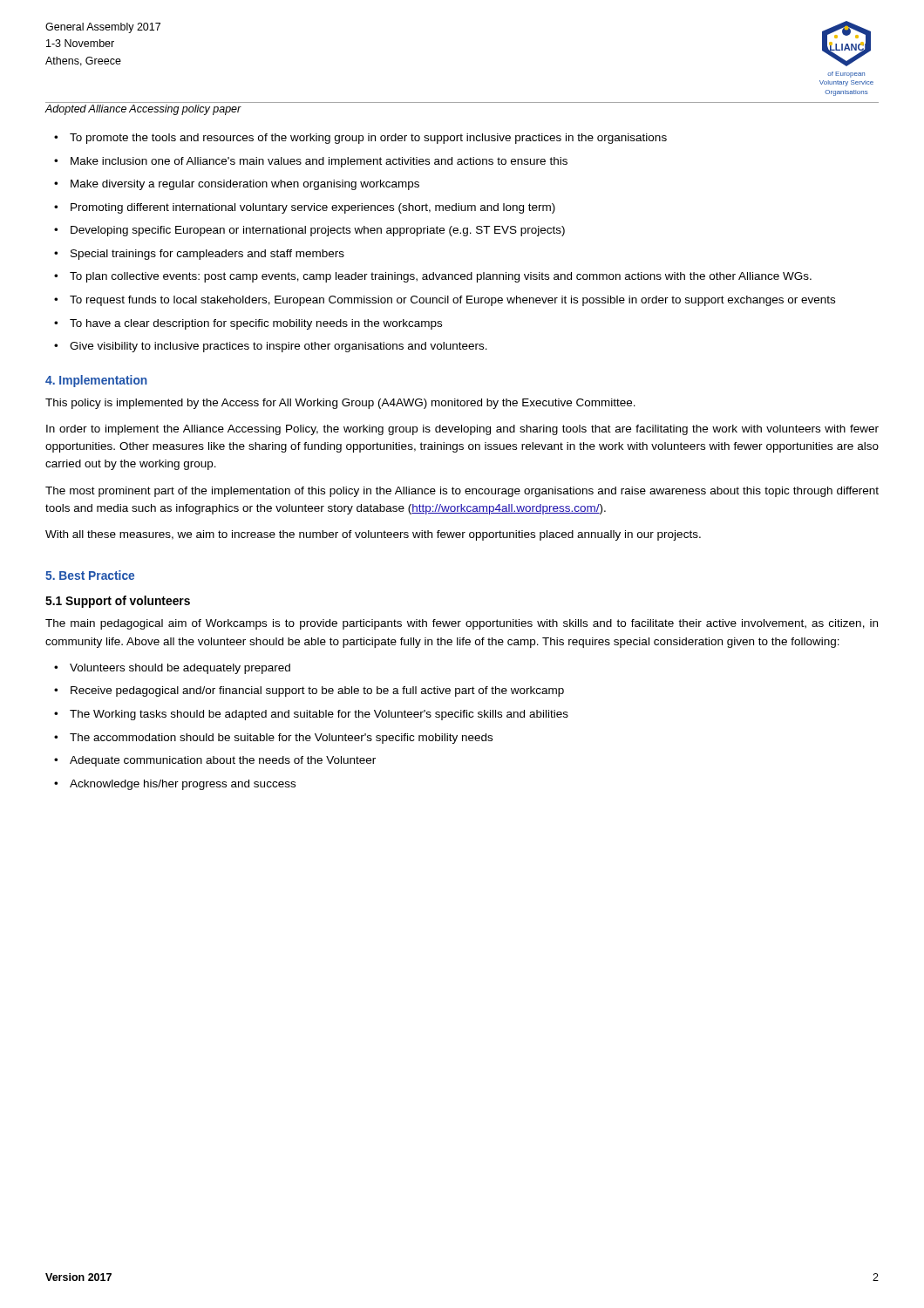The width and height of the screenshot is (924, 1308).
Task: Locate the list item containing "Special trainings for campleaders and staff members"
Action: [x=199, y=255]
